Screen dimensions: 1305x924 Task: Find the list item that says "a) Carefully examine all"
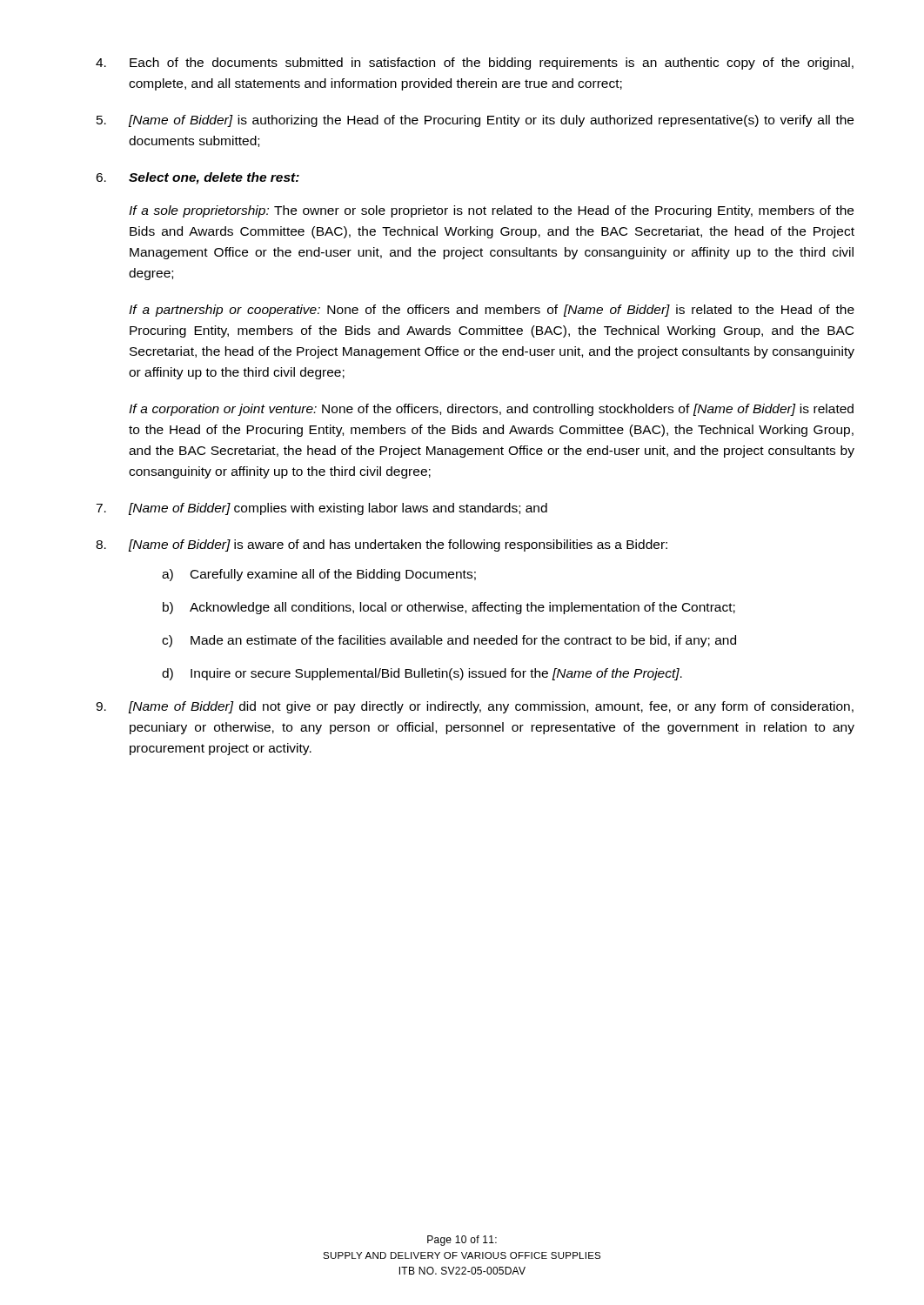click(319, 575)
